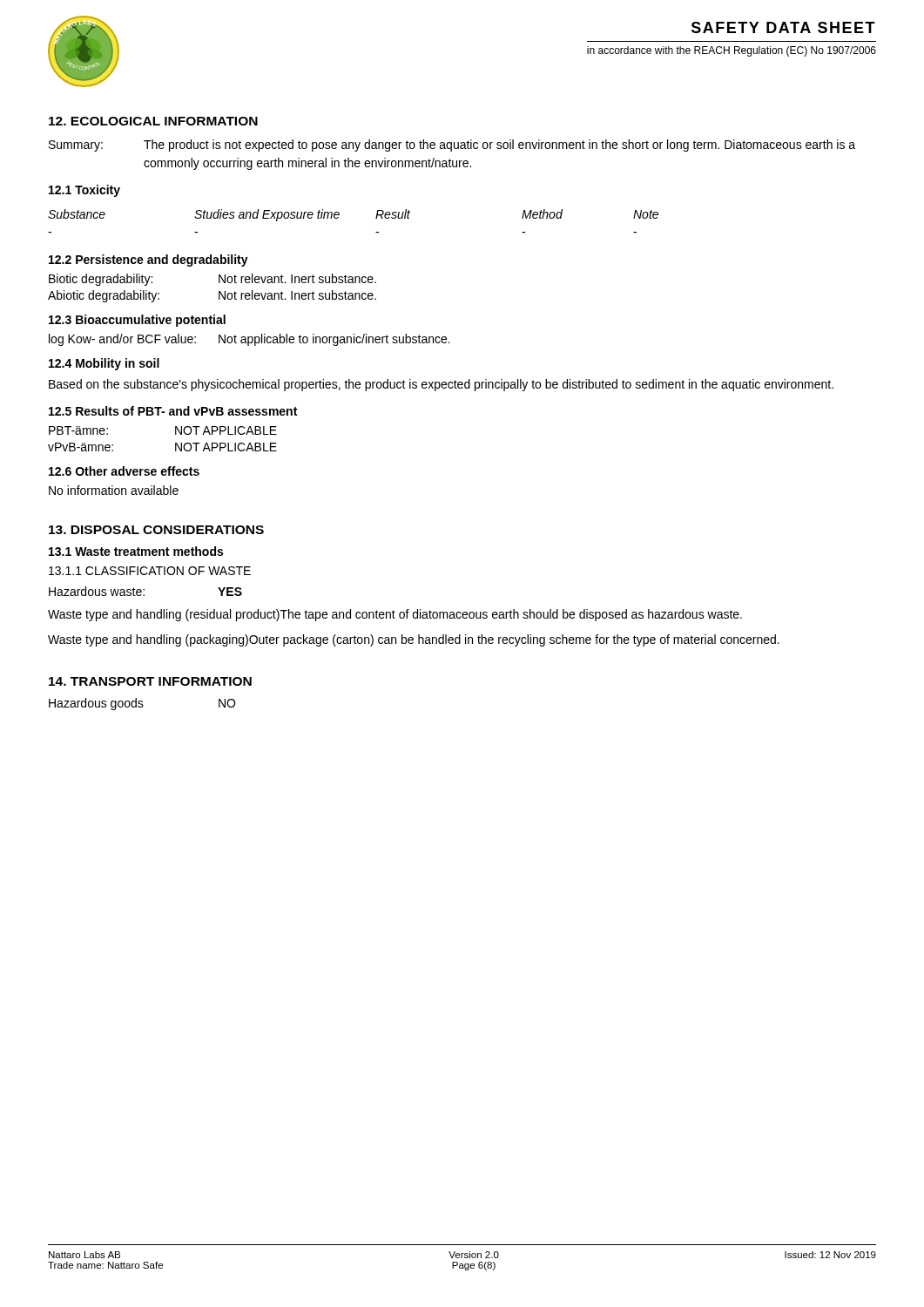924x1307 pixels.
Task: Point to the block beginning "Waste type and handling (residual product) The tape"
Action: [x=462, y=615]
